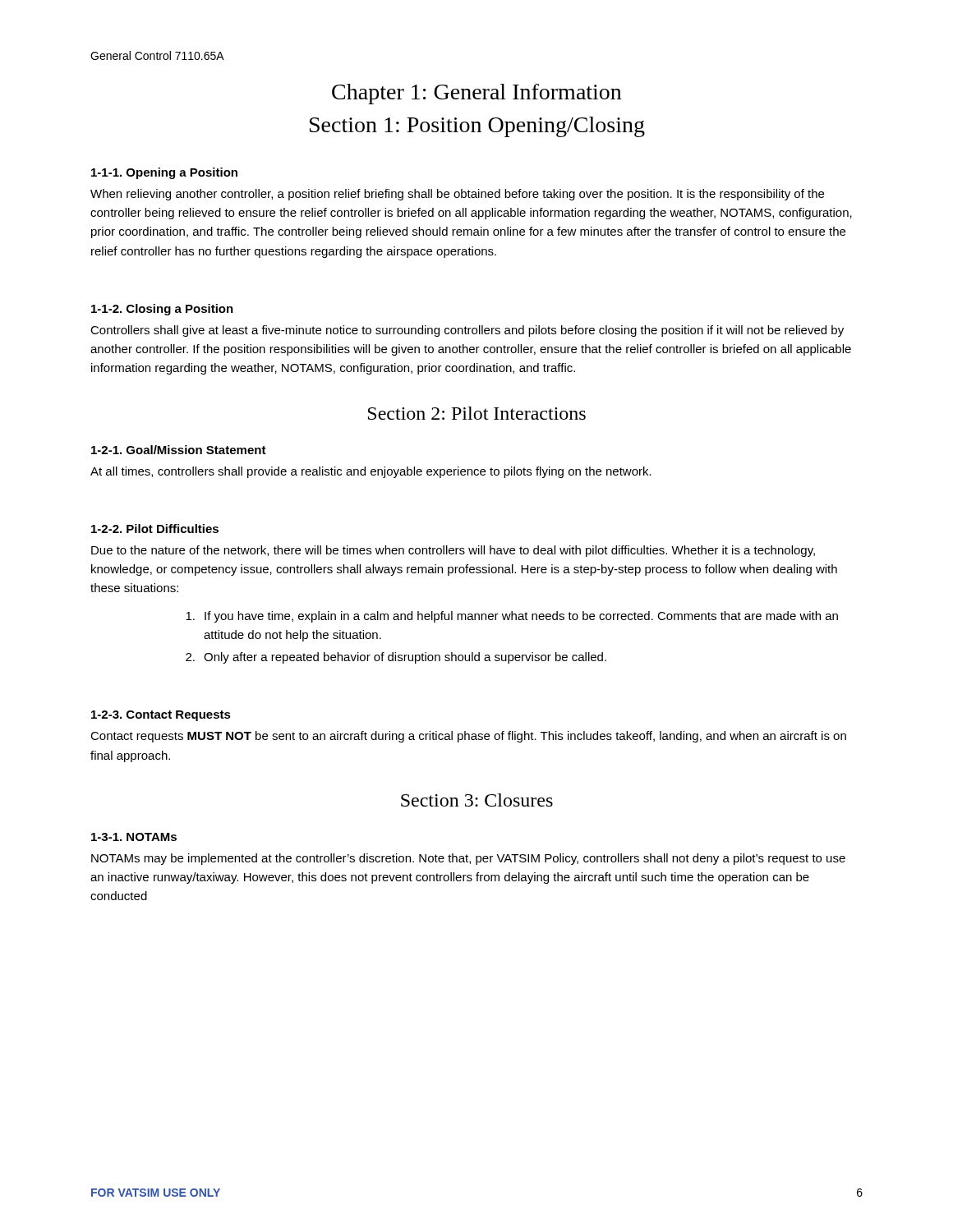
Task: Select the text block with the text "Contact requests MUST NOT be sent to"
Action: coord(469,745)
